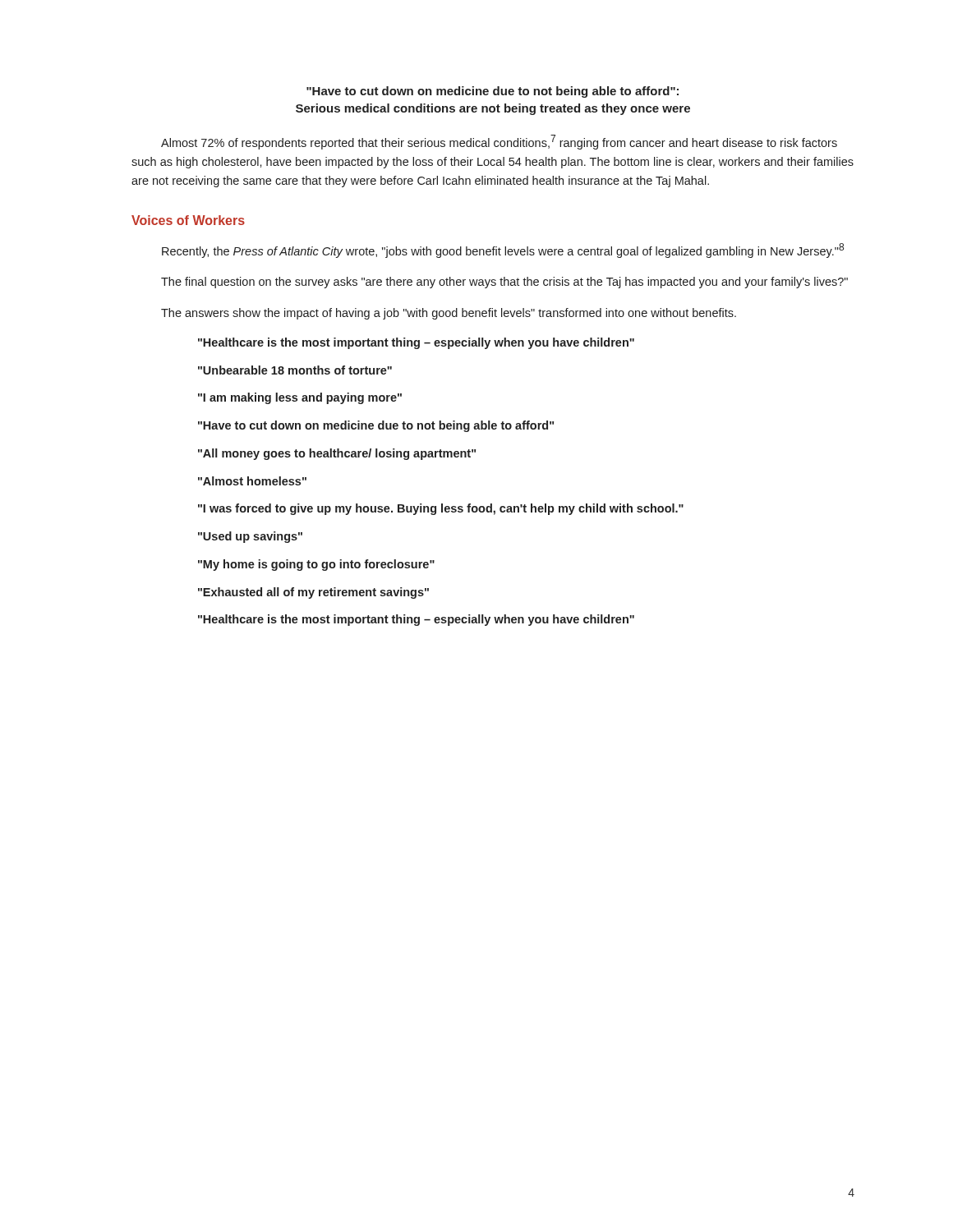Click on the text block that reads "Almost 72% of respondents reported"
The image size is (953, 1232).
(x=493, y=160)
